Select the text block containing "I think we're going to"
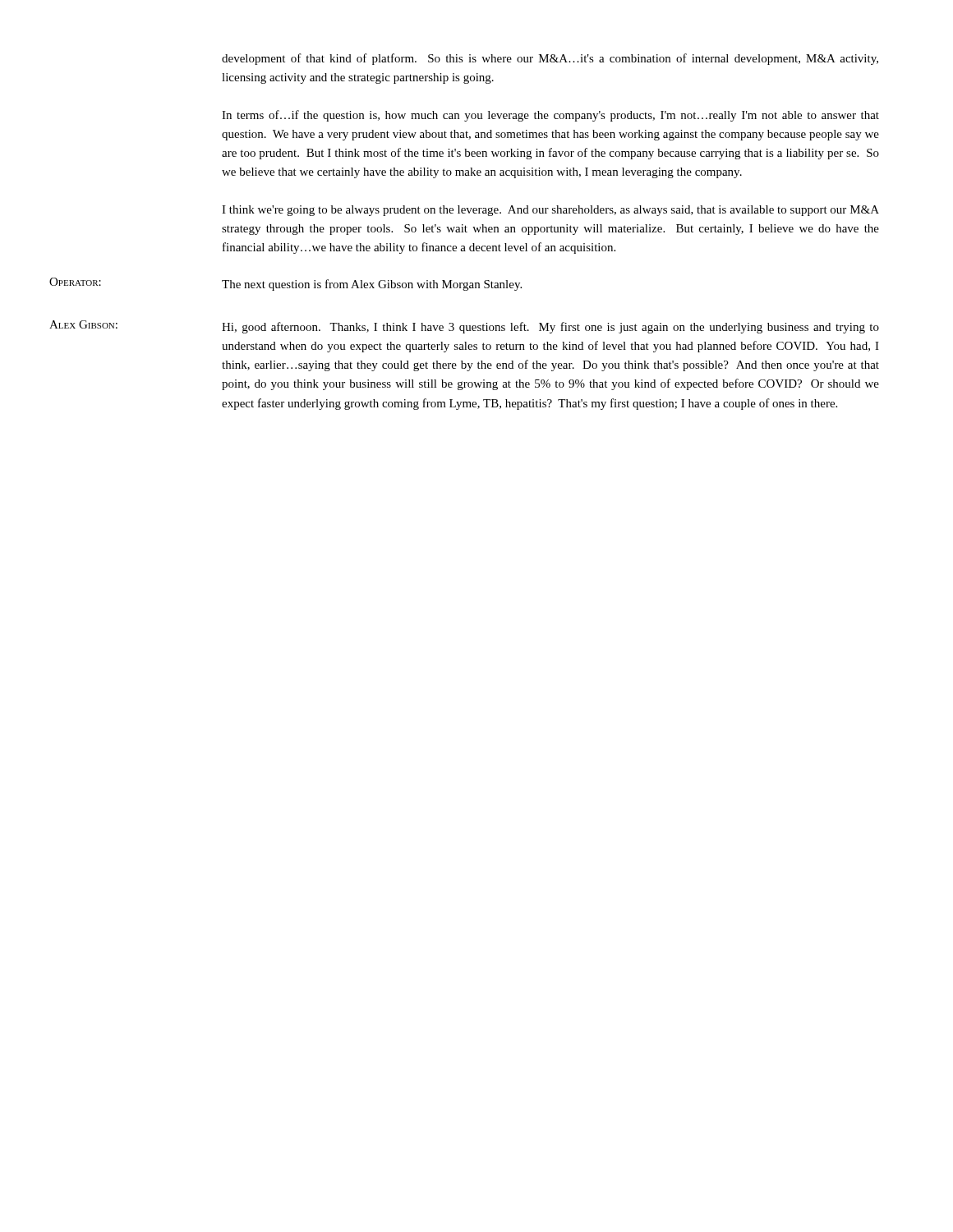This screenshot has width=953, height=1232. coord(550,228)
